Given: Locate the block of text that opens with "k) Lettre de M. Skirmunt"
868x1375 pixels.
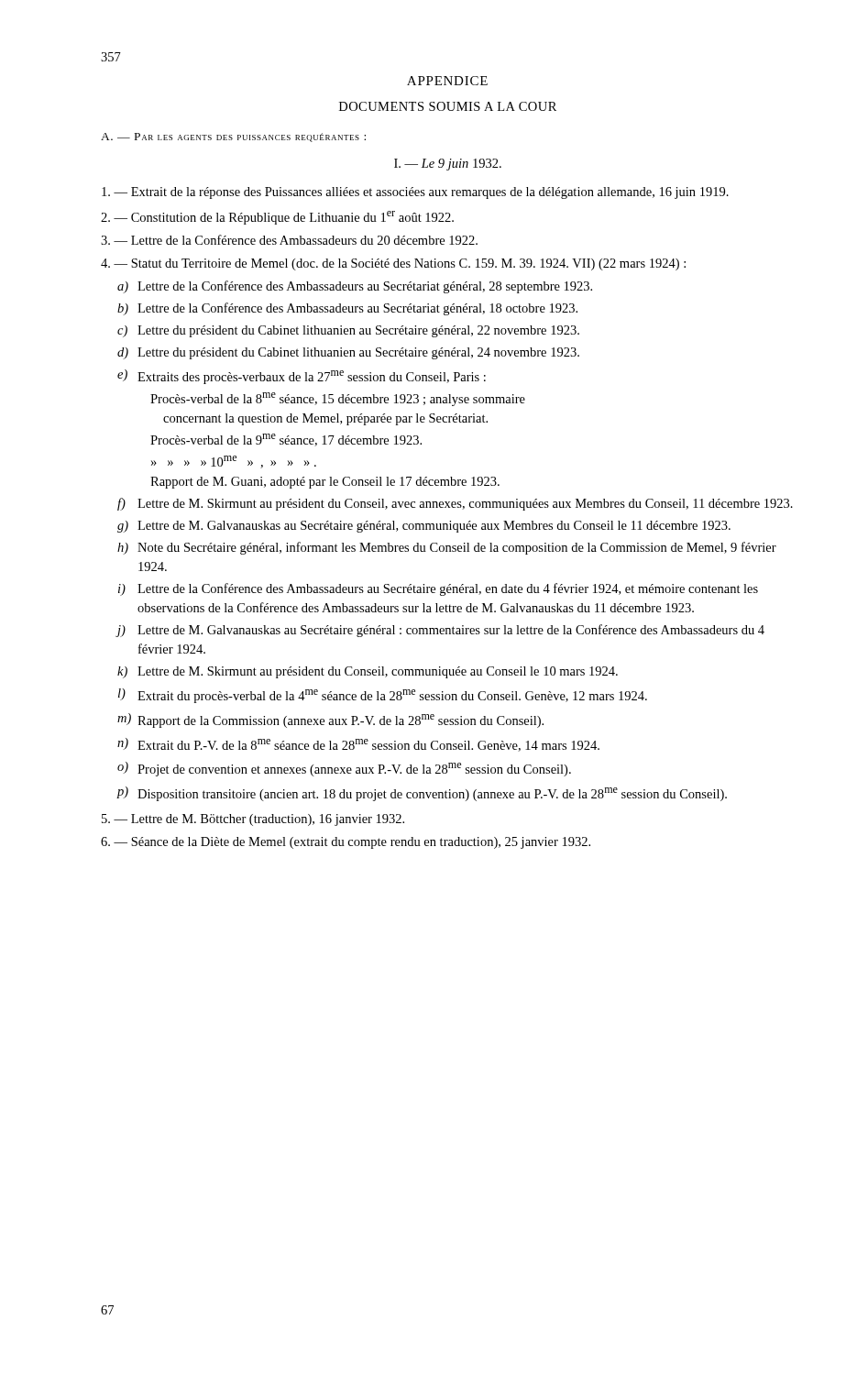Looking at the screenshot, I should (x=456, y=671).
